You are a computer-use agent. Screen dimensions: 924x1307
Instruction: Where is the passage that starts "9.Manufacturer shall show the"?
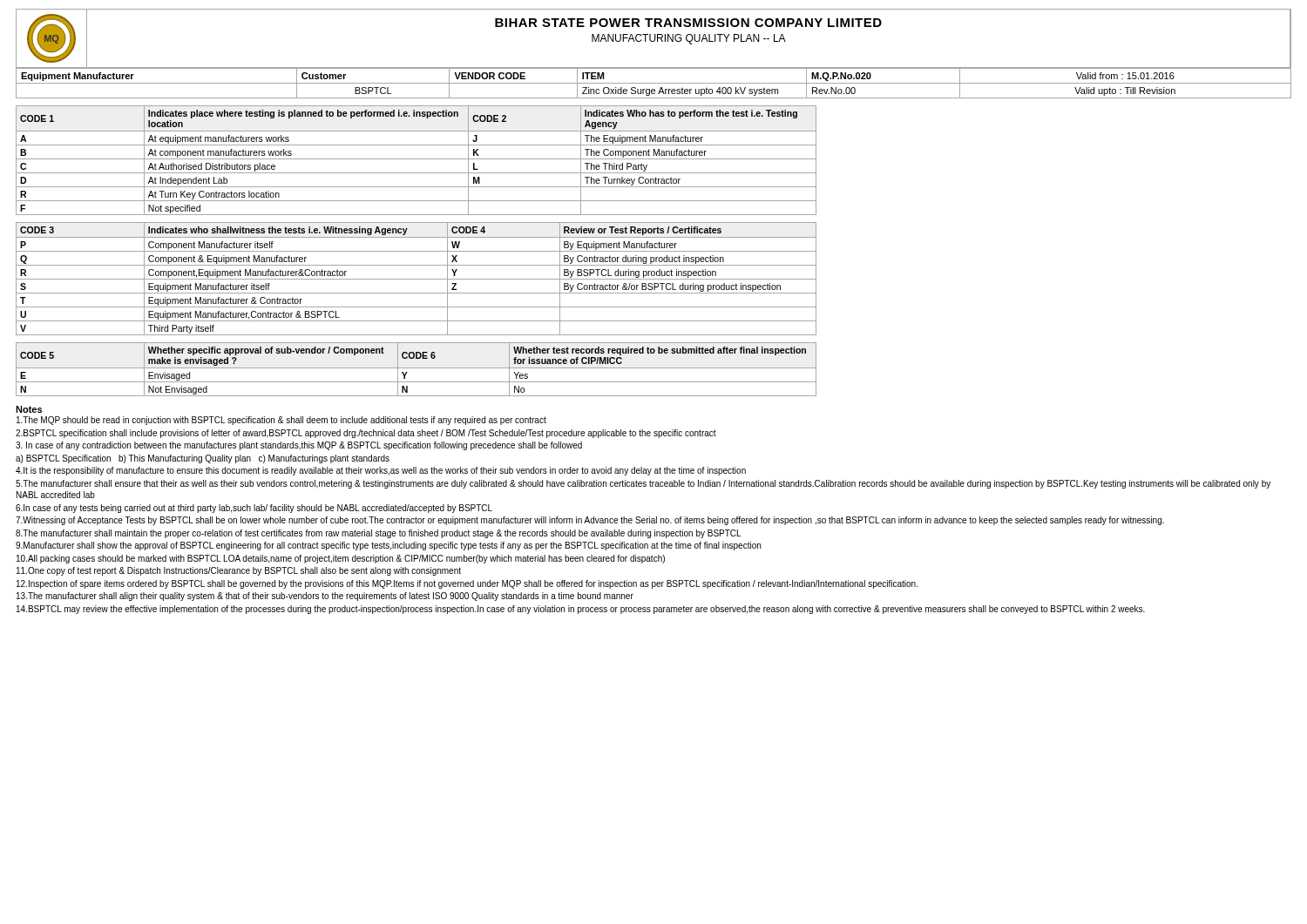(x=389, y=546)
